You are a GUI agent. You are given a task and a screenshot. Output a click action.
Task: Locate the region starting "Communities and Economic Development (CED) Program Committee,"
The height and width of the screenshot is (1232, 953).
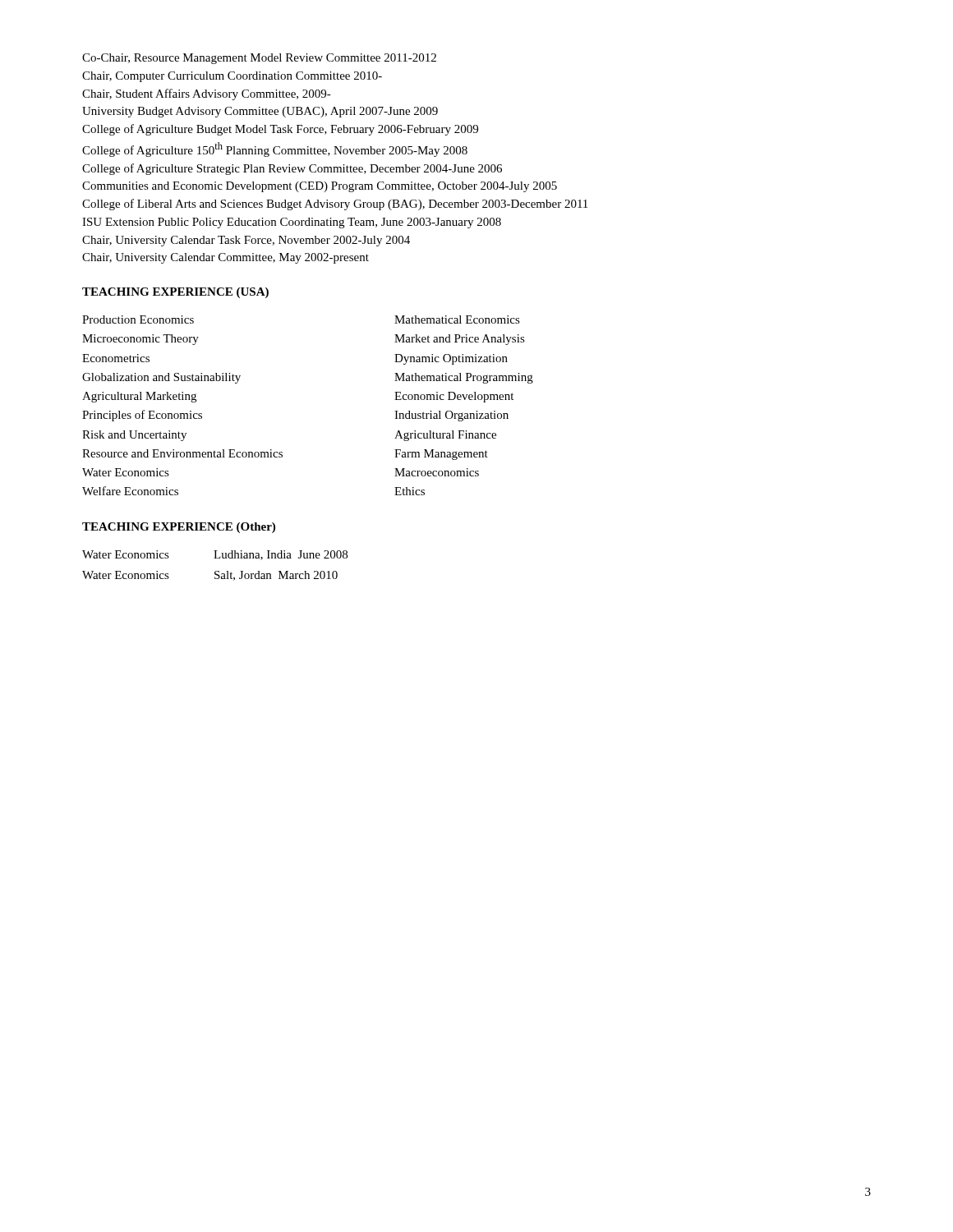(x=320, y=186)
